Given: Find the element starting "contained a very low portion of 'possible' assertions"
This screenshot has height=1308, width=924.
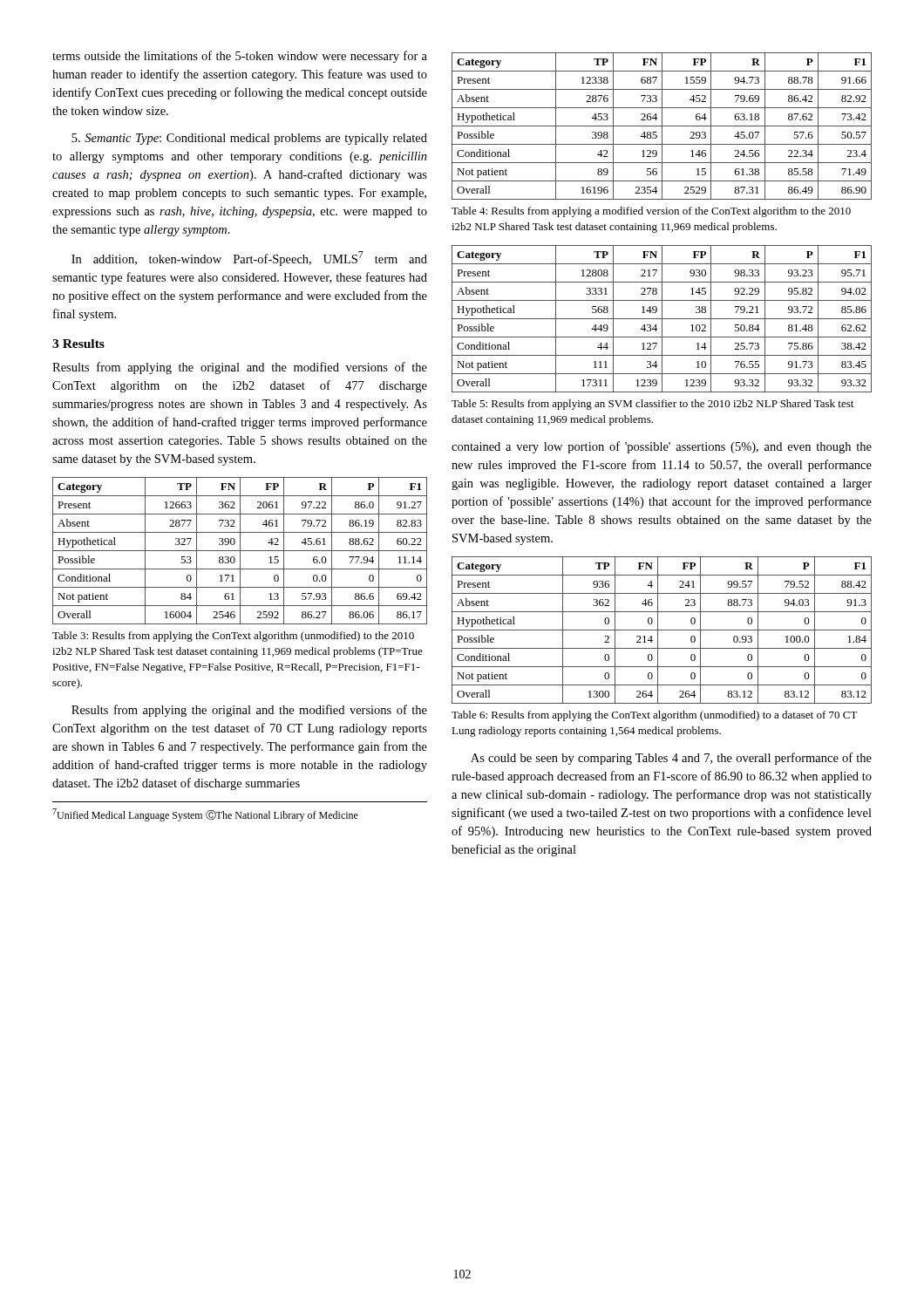Looking at the screenshot, I should coord(662,493).
